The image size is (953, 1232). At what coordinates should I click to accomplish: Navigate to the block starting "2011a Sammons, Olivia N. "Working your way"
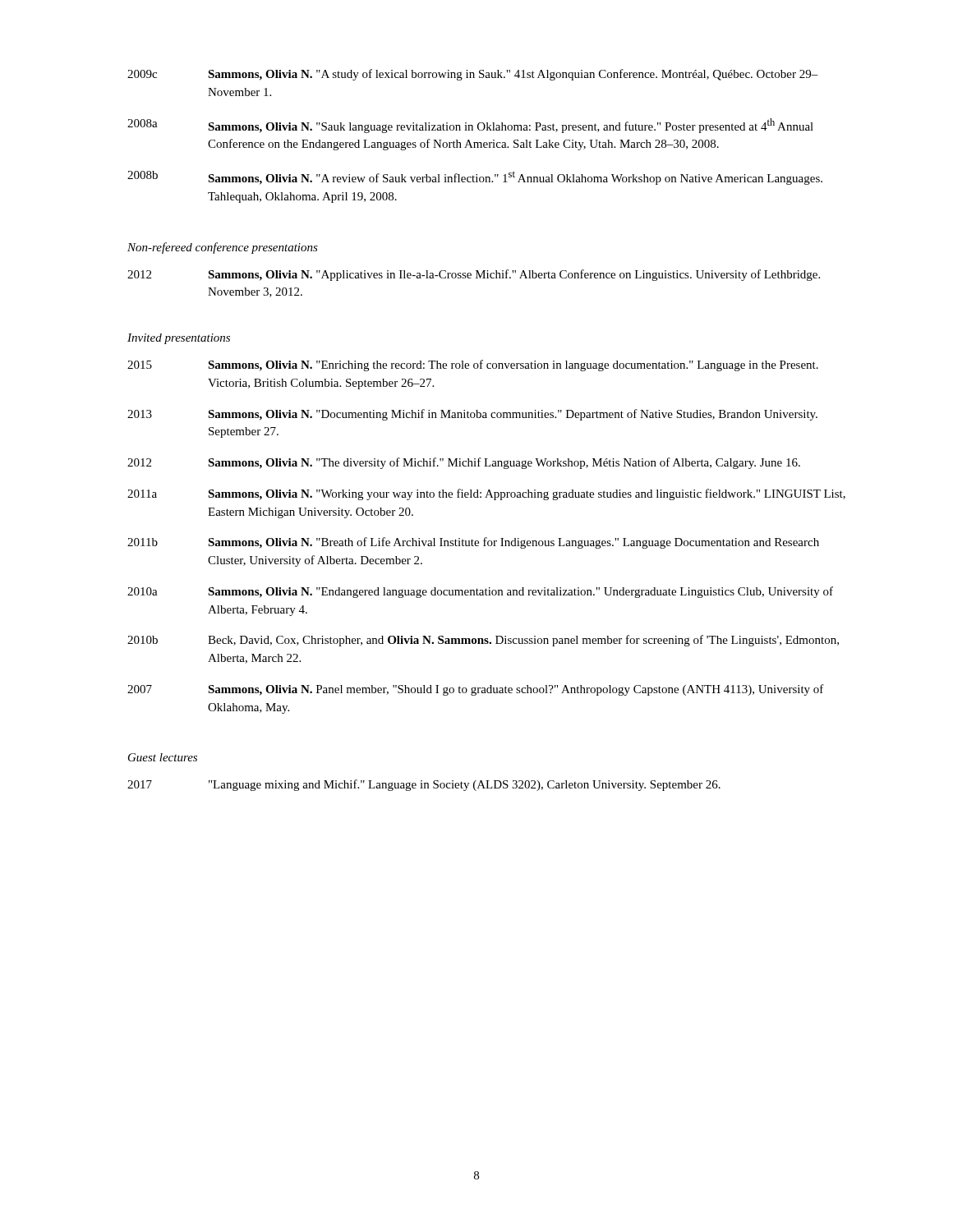coord(491,503)
